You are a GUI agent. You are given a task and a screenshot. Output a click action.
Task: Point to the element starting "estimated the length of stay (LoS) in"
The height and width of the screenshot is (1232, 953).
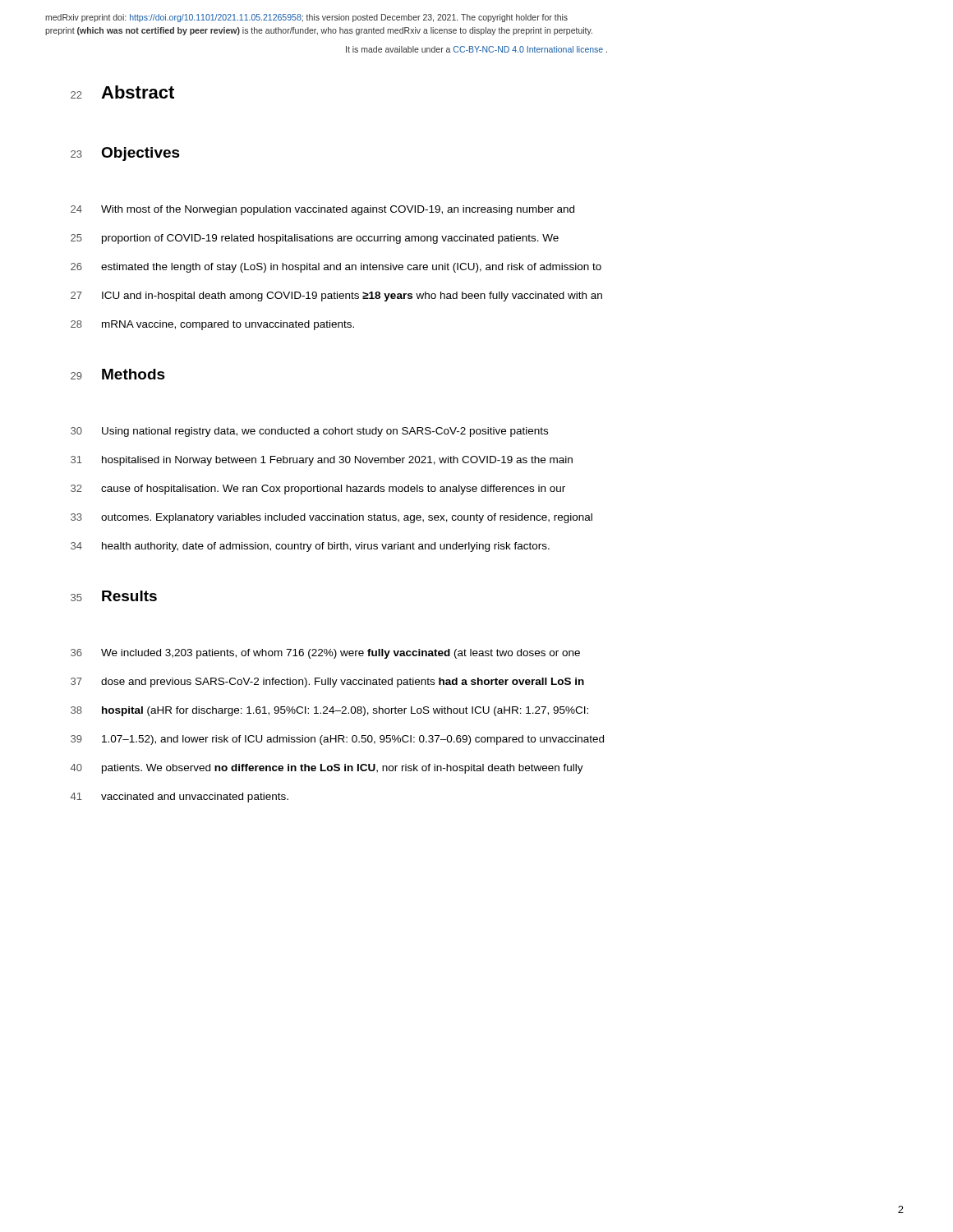[351, 266]
